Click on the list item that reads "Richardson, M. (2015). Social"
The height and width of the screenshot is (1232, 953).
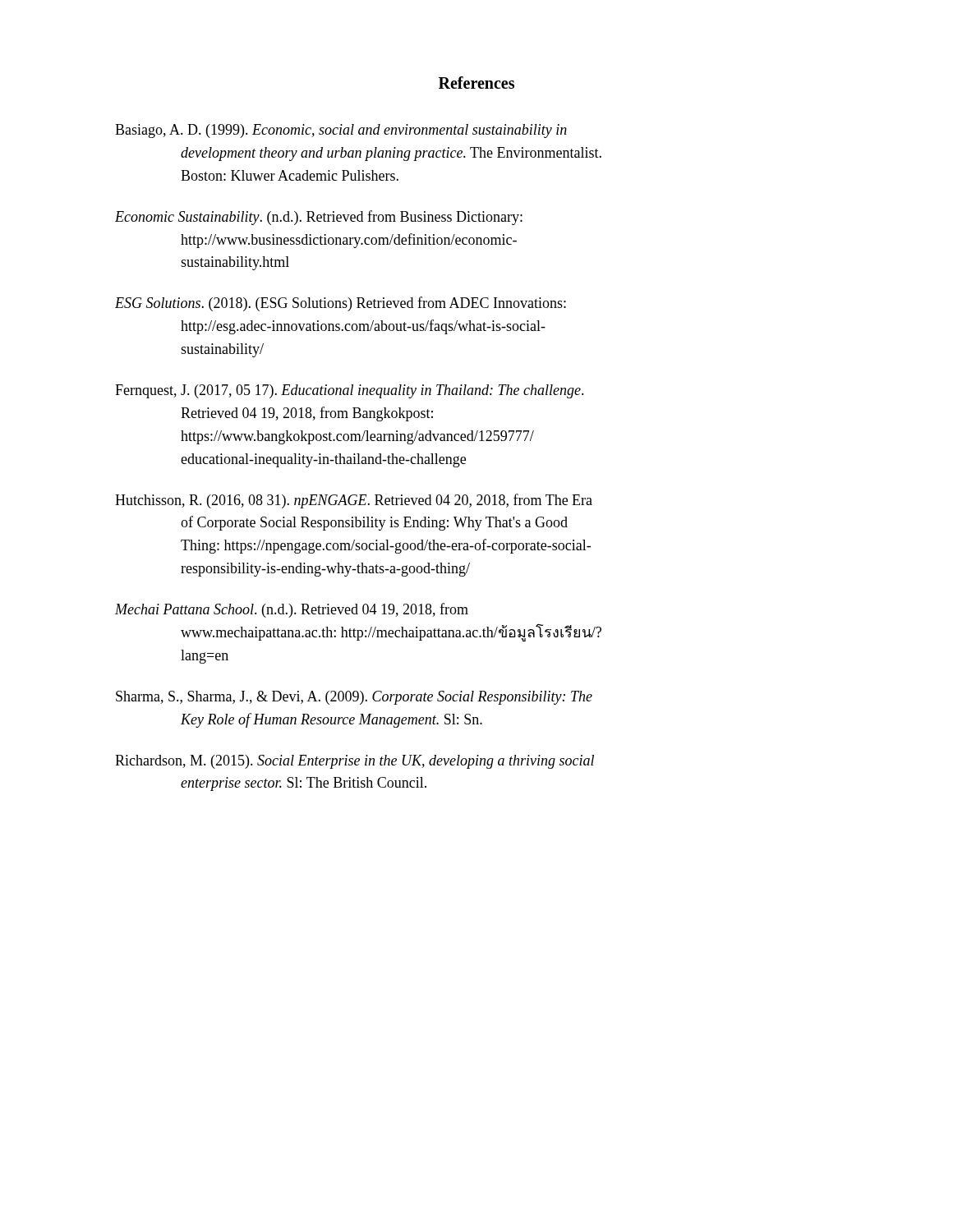476,772
